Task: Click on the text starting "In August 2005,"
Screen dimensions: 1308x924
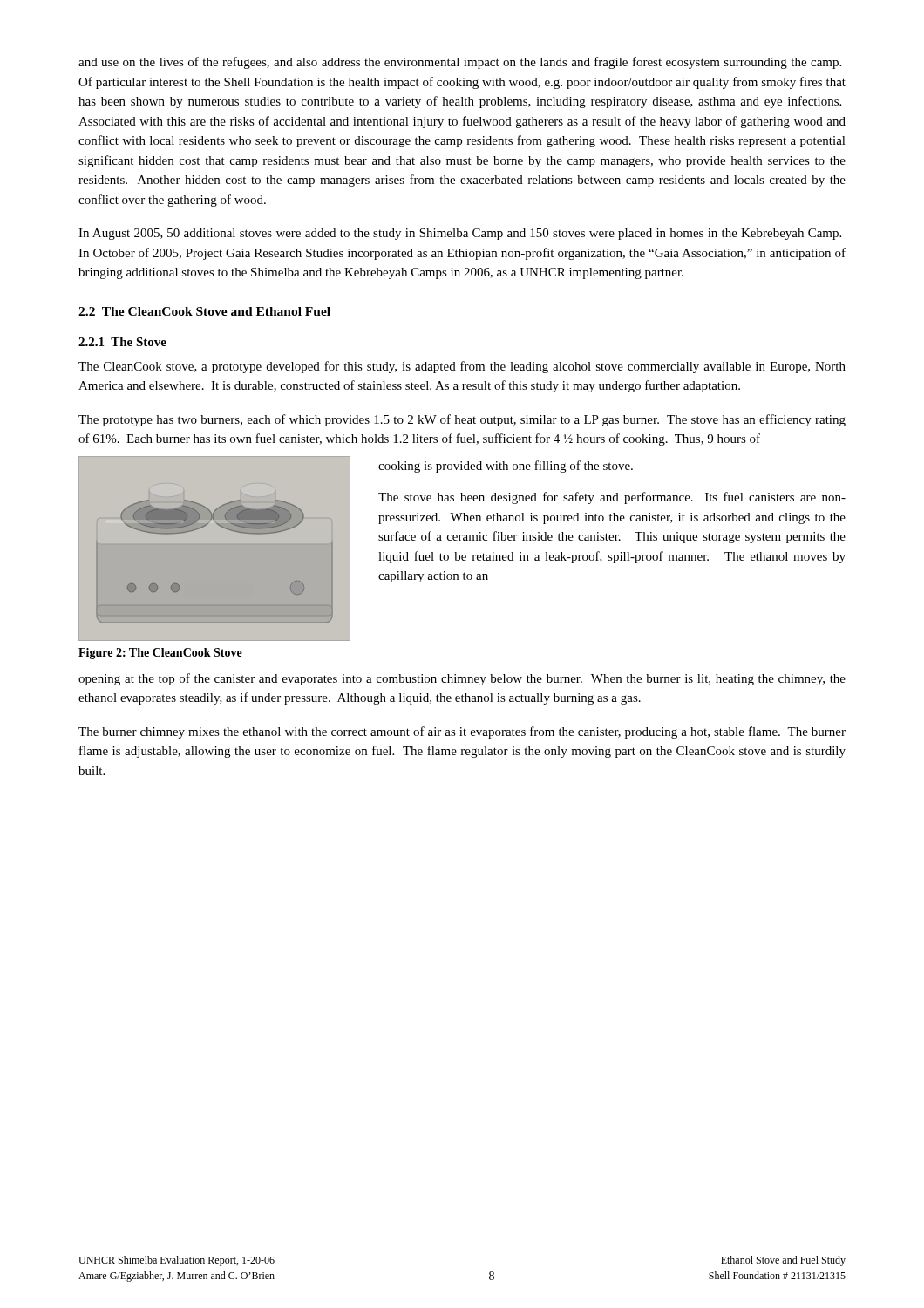Action: click(x=462, y=252)
